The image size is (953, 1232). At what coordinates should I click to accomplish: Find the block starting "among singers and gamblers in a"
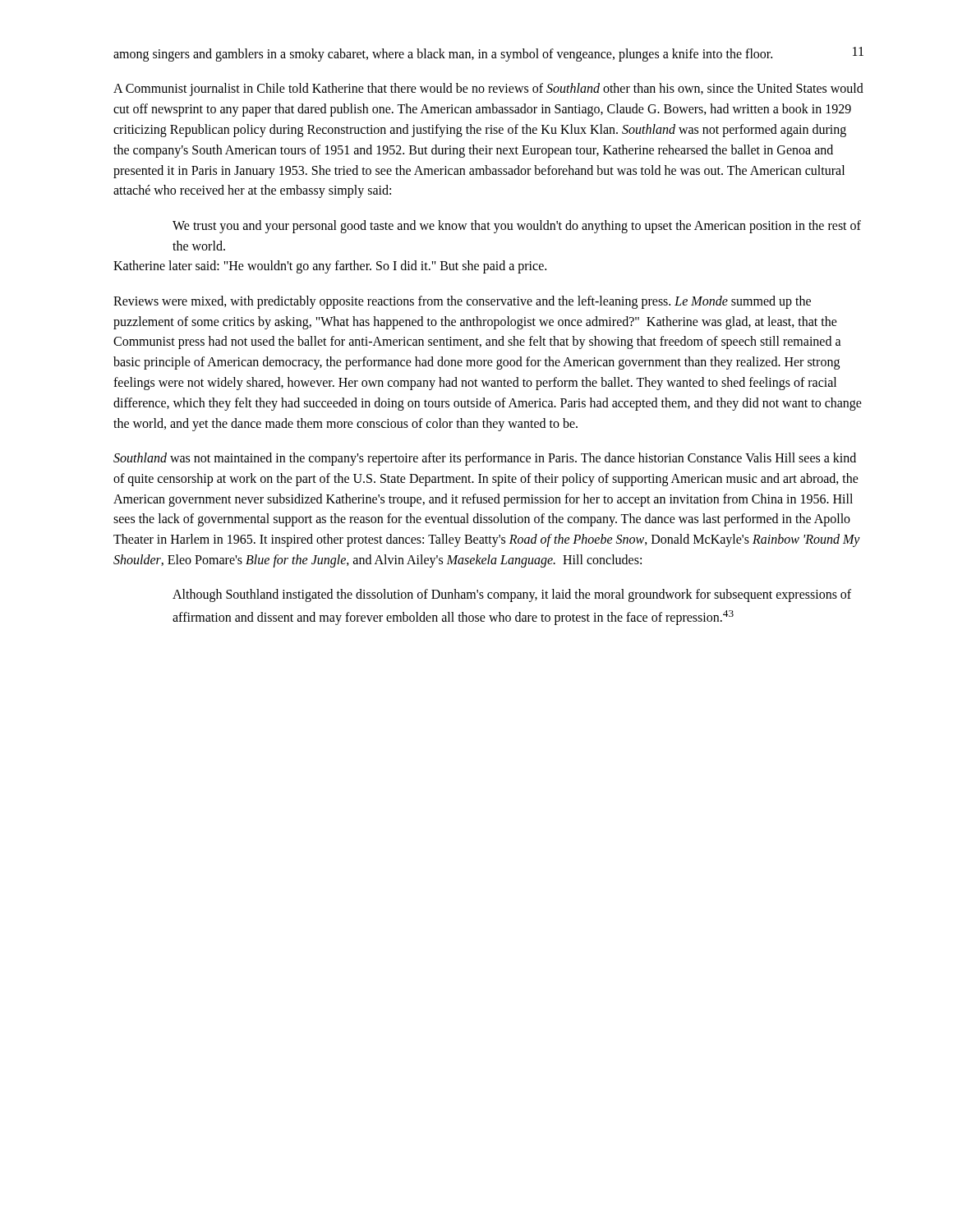coord(443,54)
